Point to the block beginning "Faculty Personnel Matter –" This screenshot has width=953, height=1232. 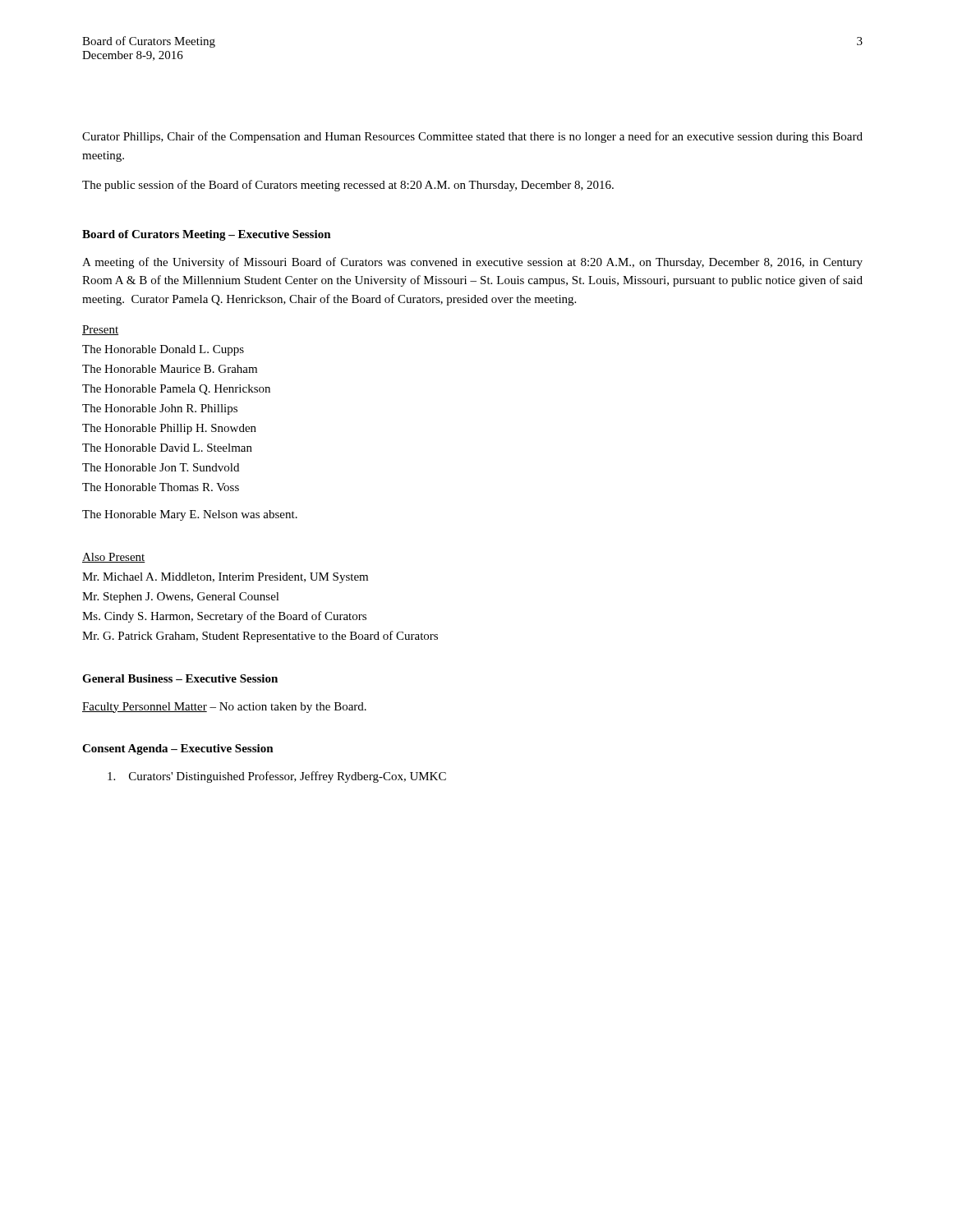pos(225,706)
